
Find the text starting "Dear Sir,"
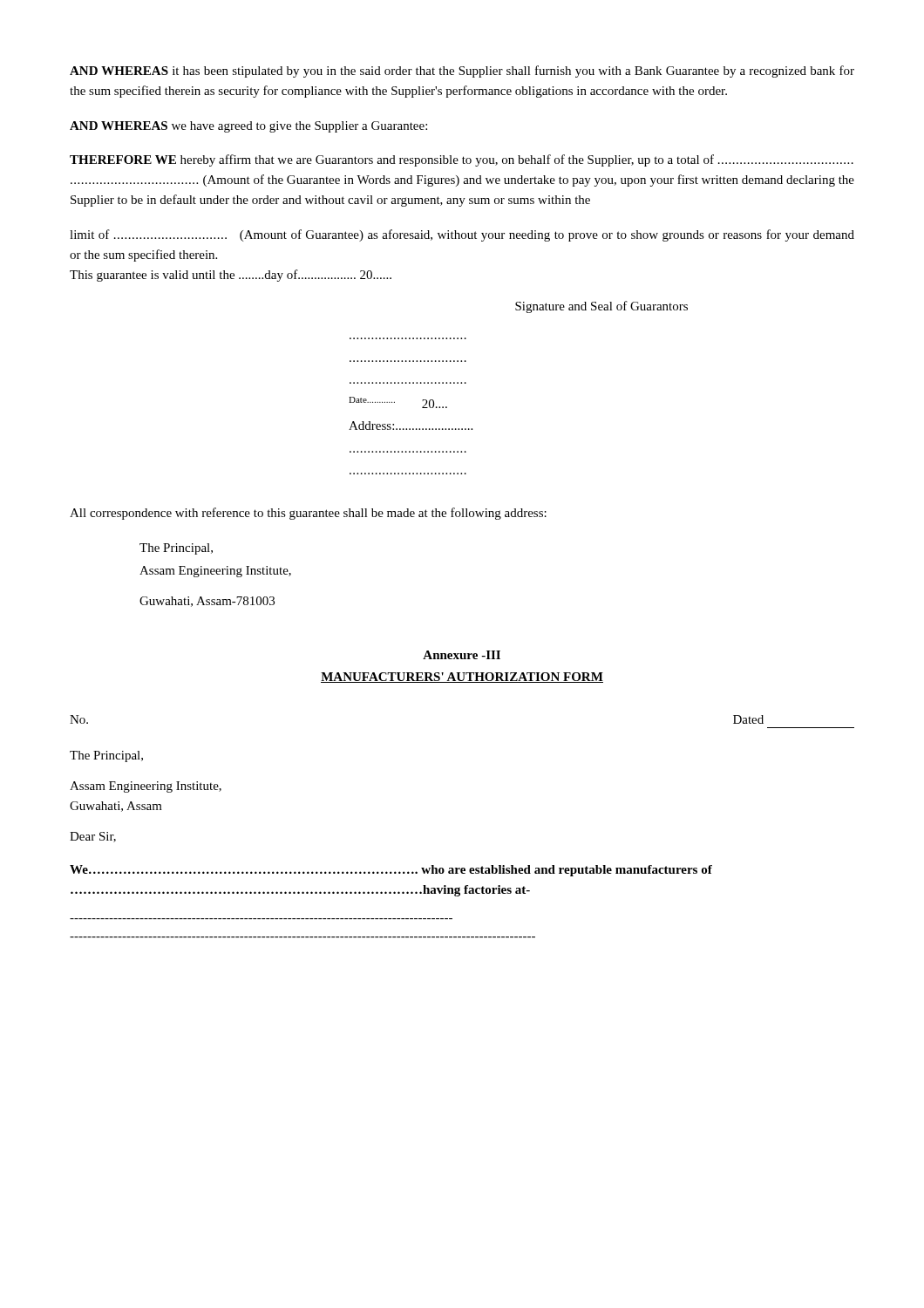coord(93,836)
